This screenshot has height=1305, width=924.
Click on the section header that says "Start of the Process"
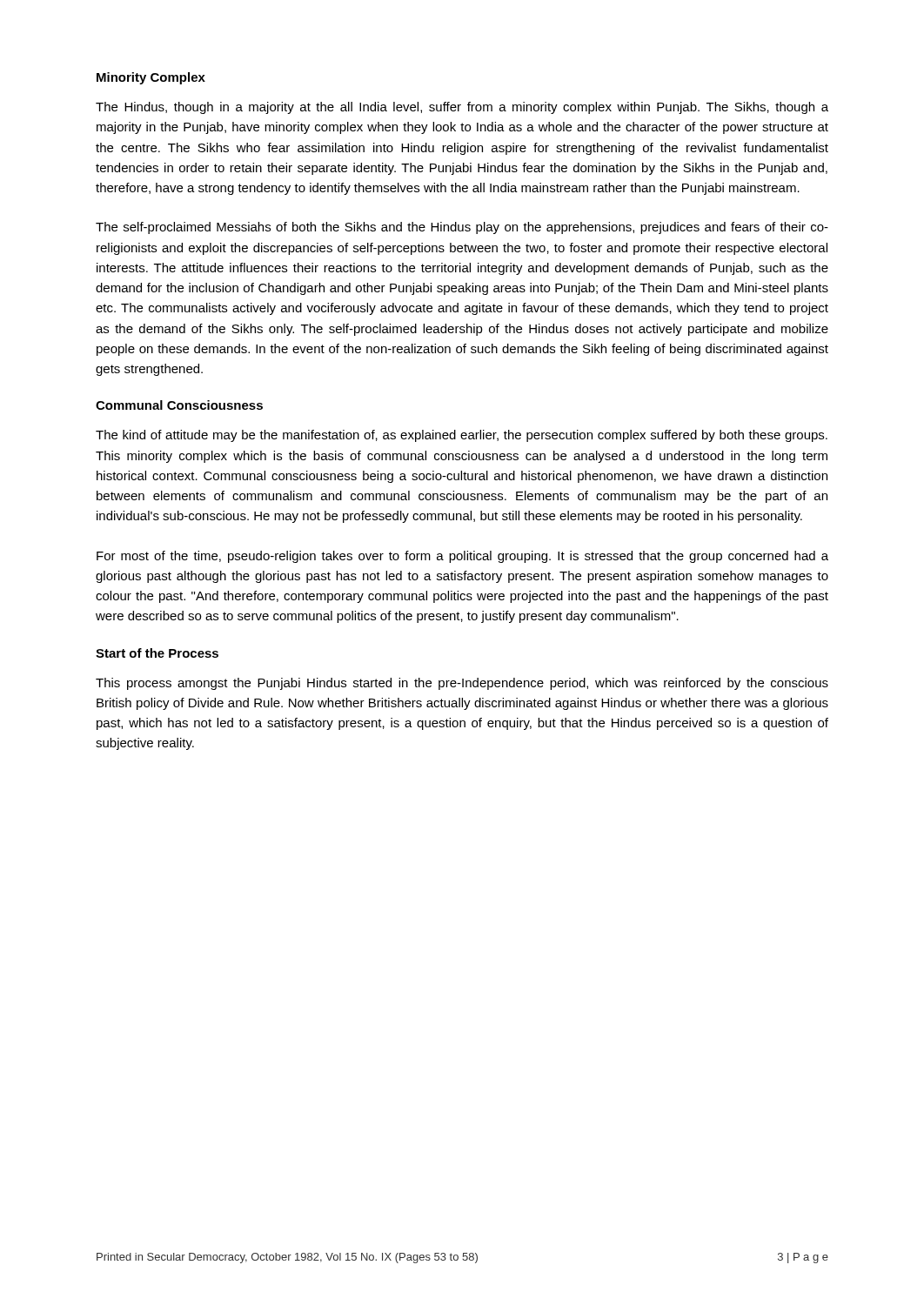click(x=157, y=652)
